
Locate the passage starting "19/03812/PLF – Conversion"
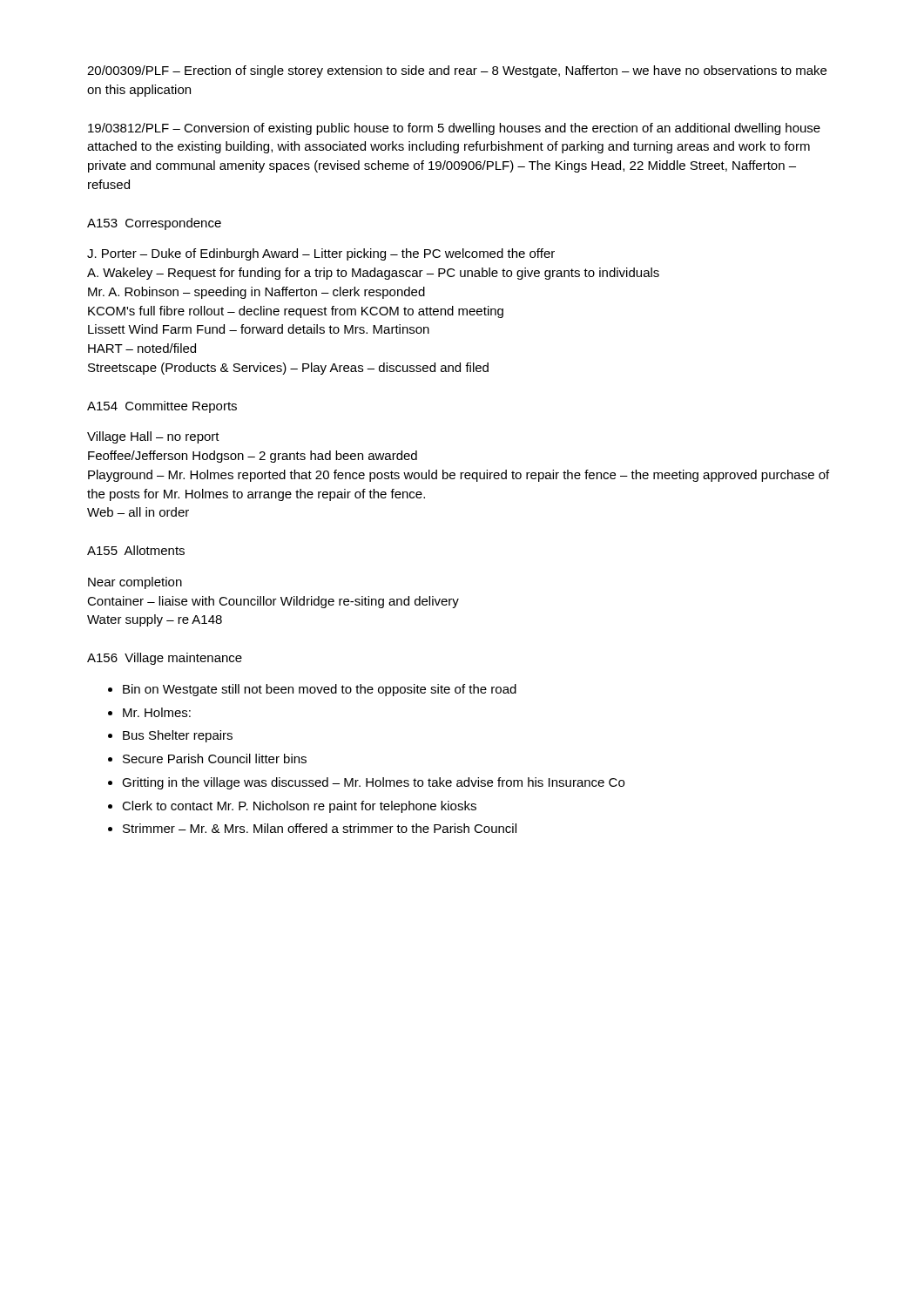point(454,156)
